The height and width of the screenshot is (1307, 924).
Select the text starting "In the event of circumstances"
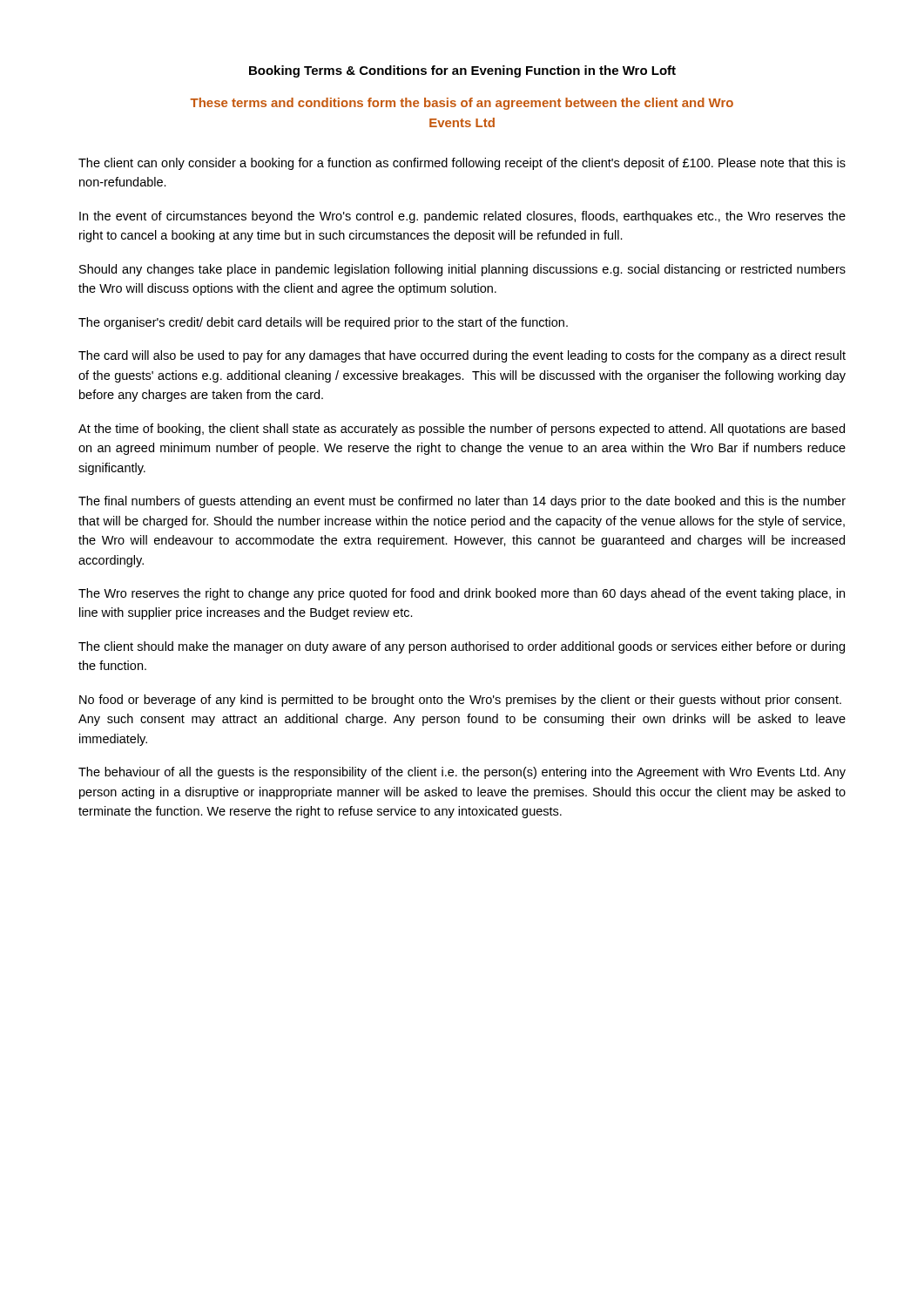coord(462,226)
